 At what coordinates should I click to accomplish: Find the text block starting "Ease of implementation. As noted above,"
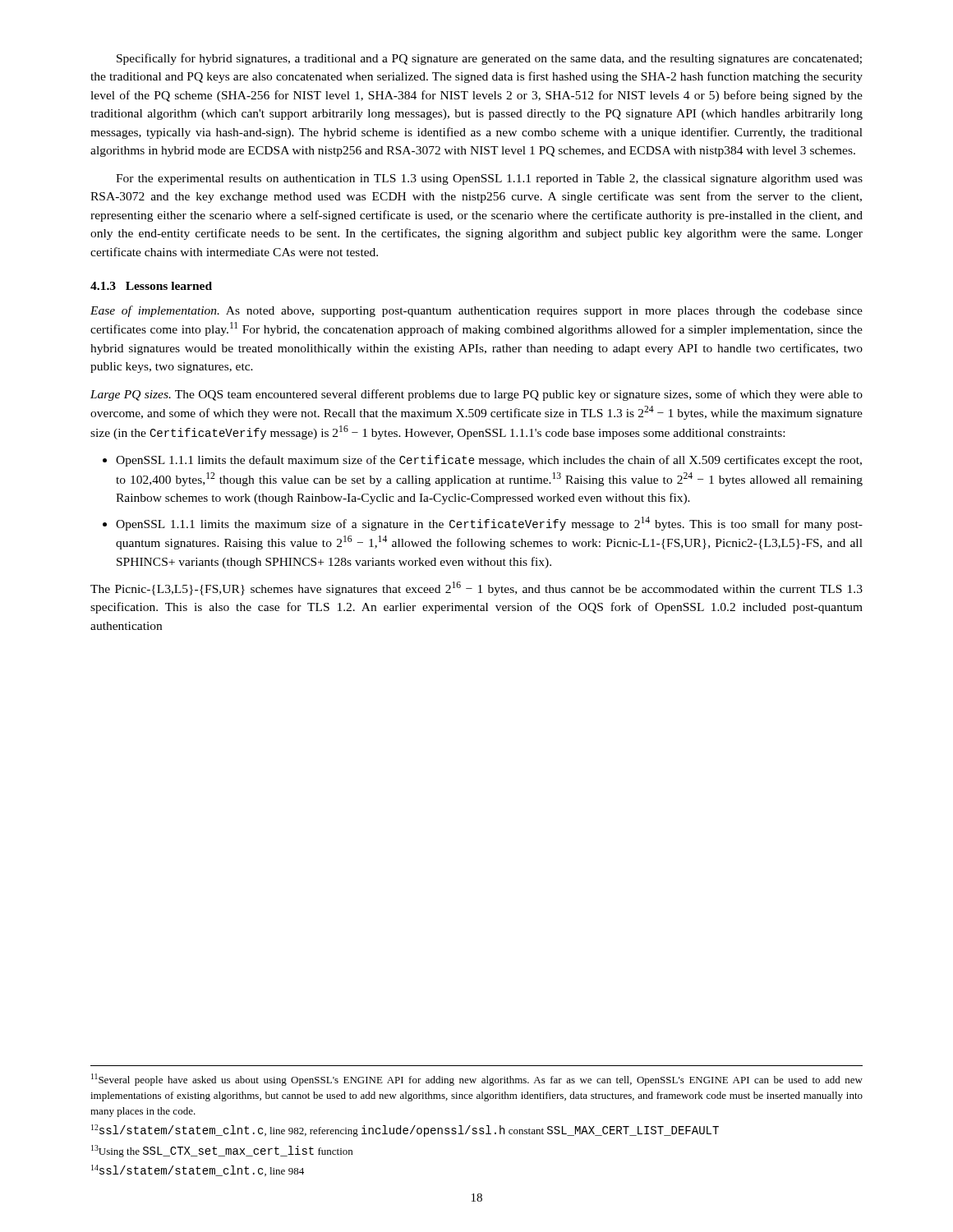click(476, 339)
